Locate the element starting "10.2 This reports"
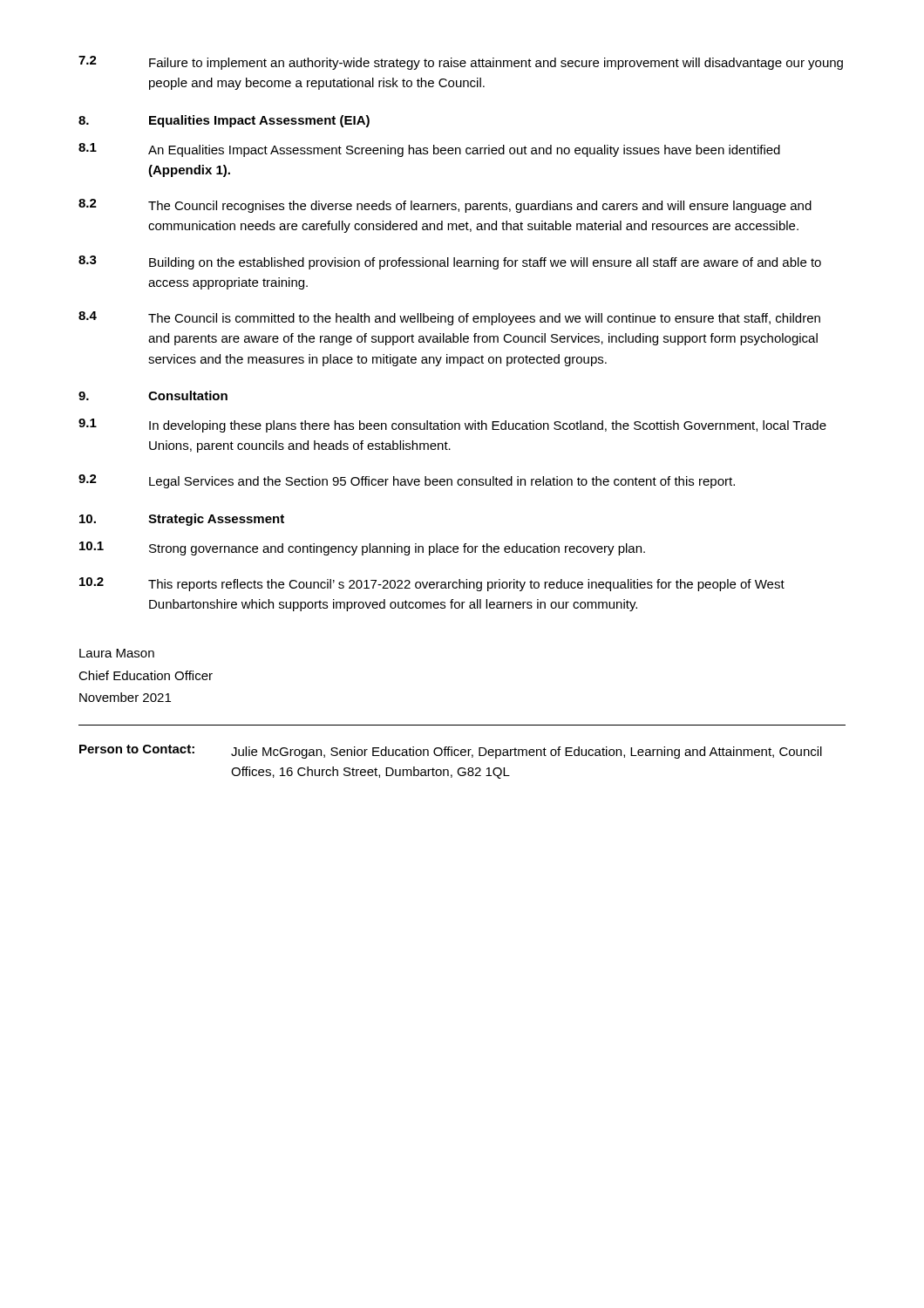The width and height of the screenshot is (924, 1308). [462, 594]
